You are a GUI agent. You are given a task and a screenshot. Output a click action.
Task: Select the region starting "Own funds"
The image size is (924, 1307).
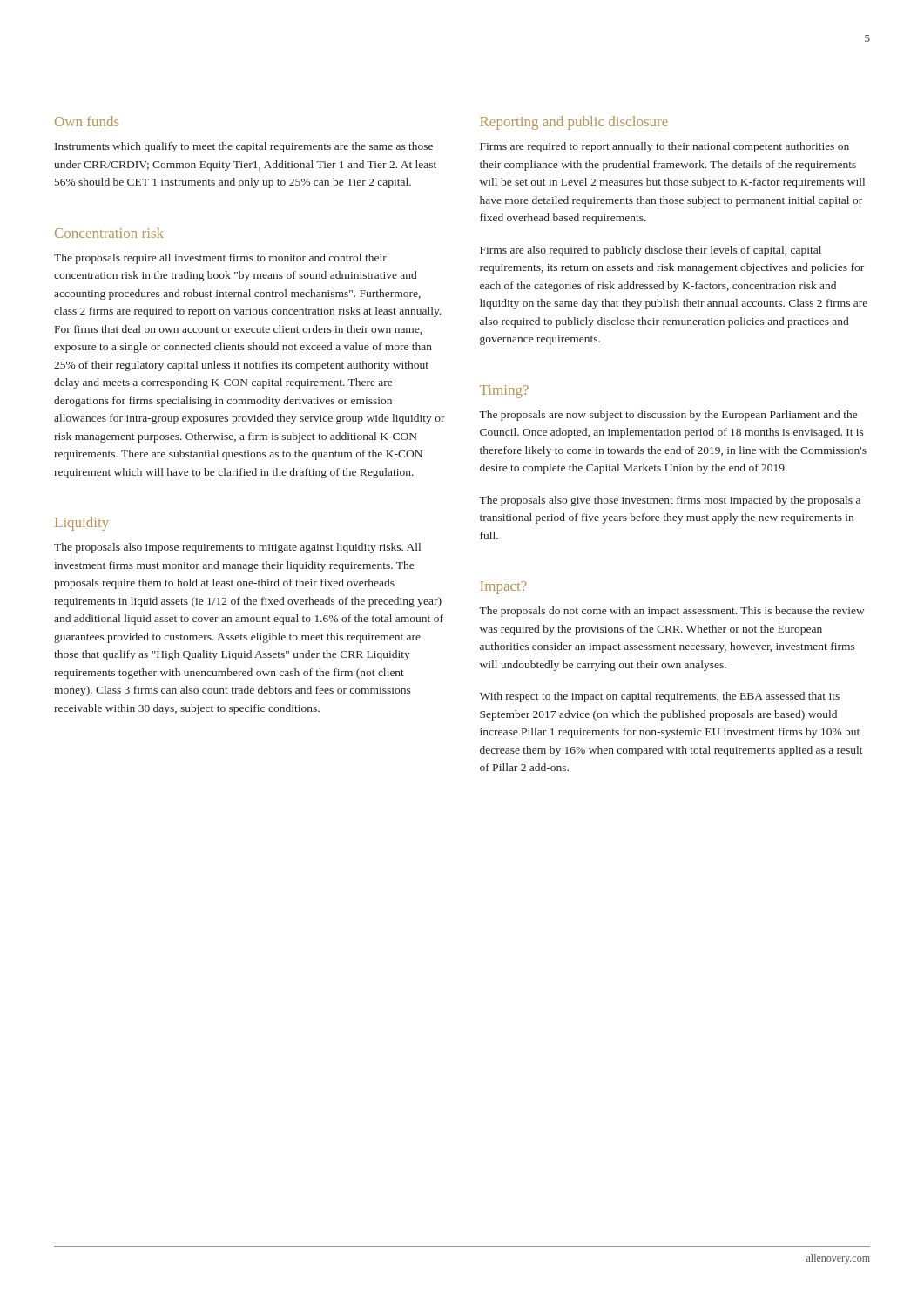click(87, 122)
